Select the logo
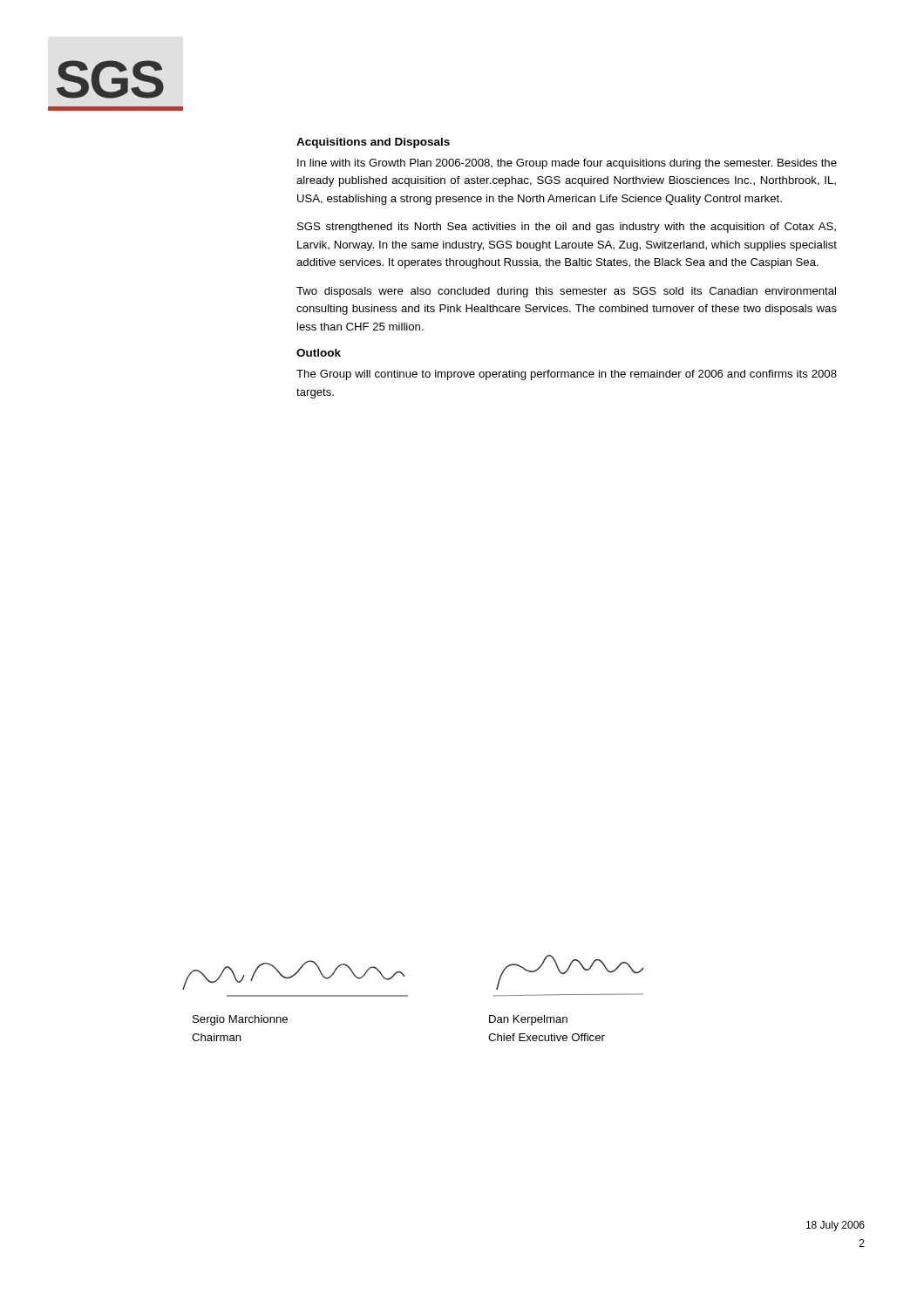The height and width of the screenshot is (1308, 924). click(x=118, y=80)
